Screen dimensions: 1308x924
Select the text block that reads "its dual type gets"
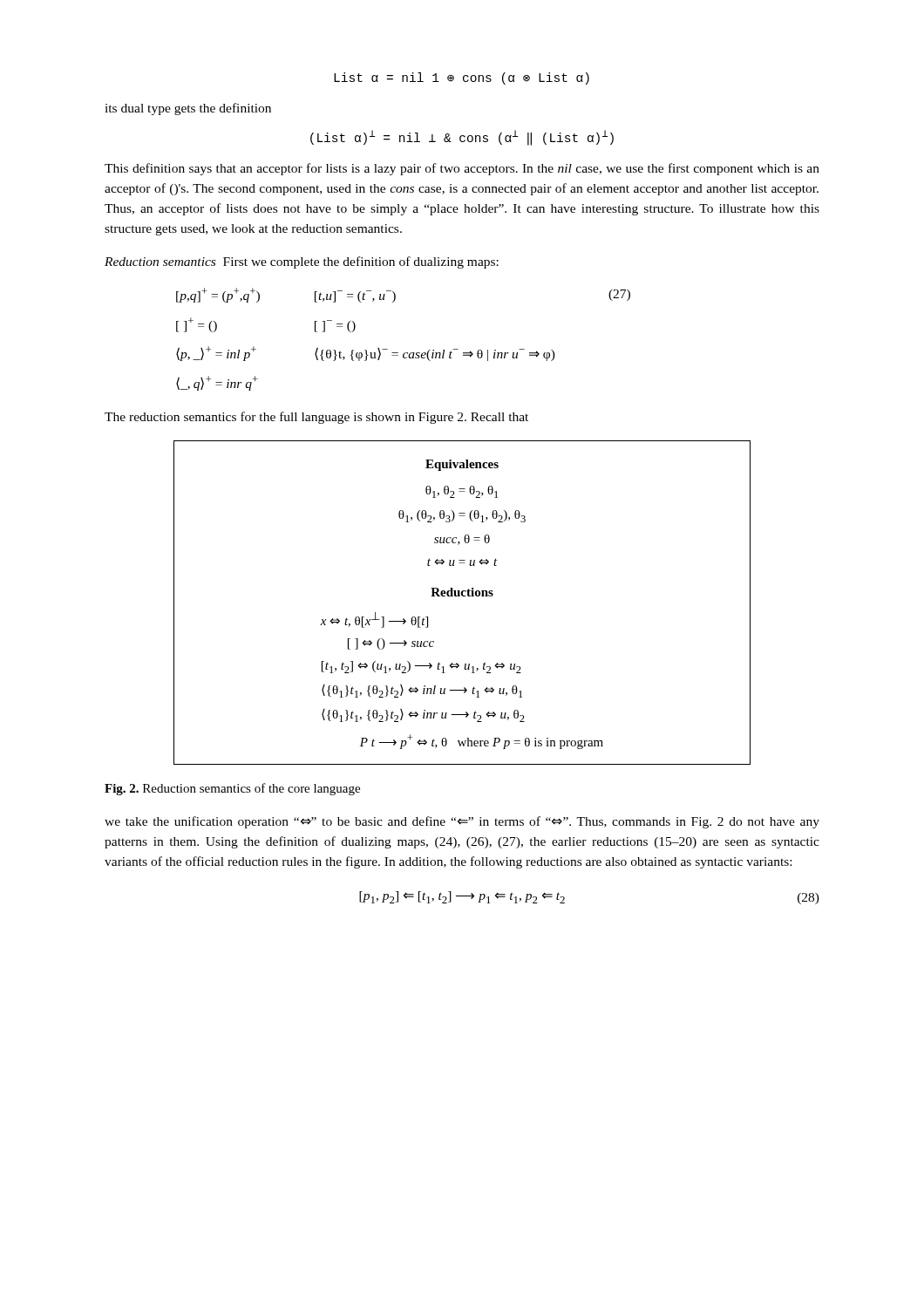coord(188,107)
